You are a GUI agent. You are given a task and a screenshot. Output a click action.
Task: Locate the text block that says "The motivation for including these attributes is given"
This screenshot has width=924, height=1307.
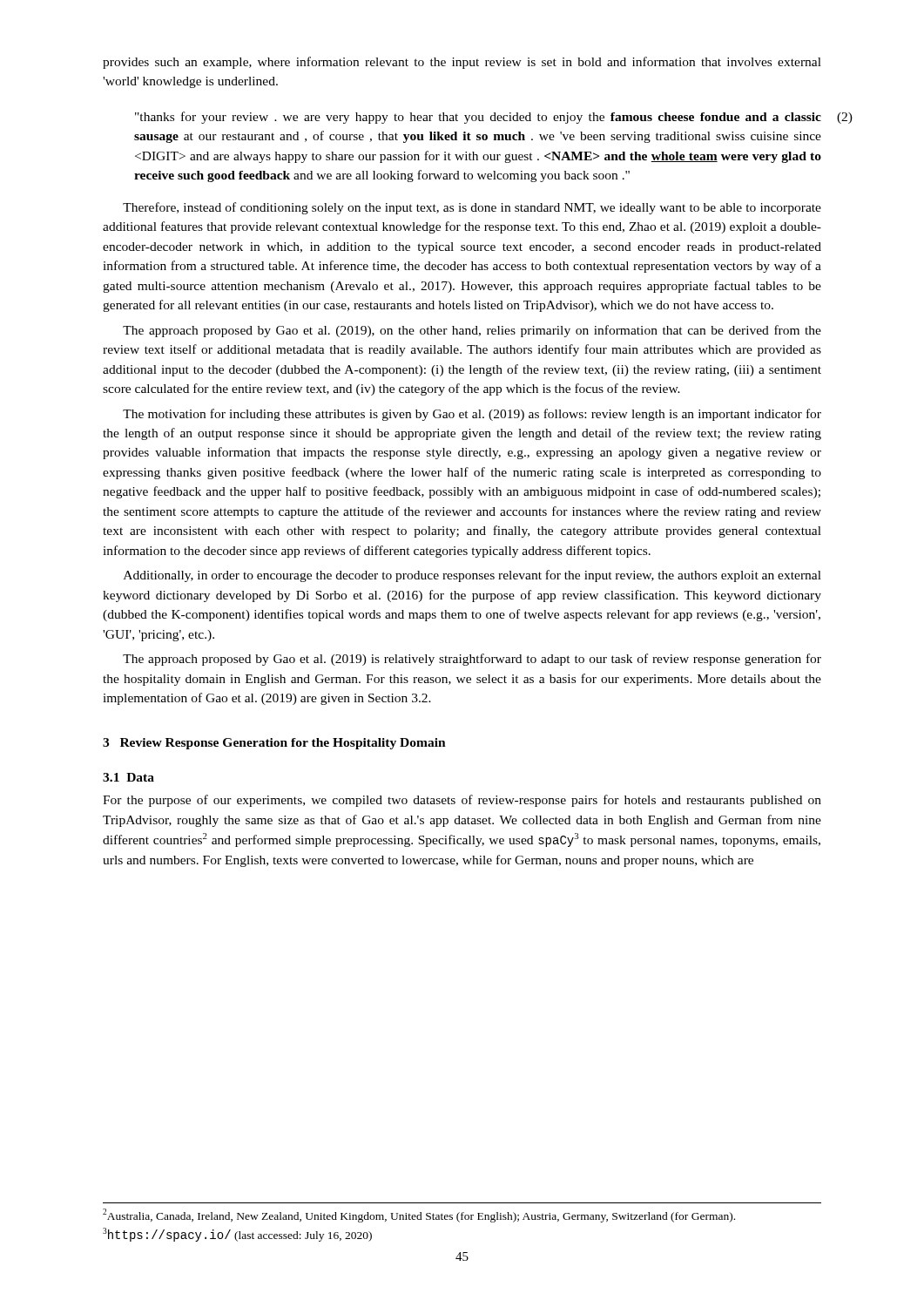pos(462,482)
